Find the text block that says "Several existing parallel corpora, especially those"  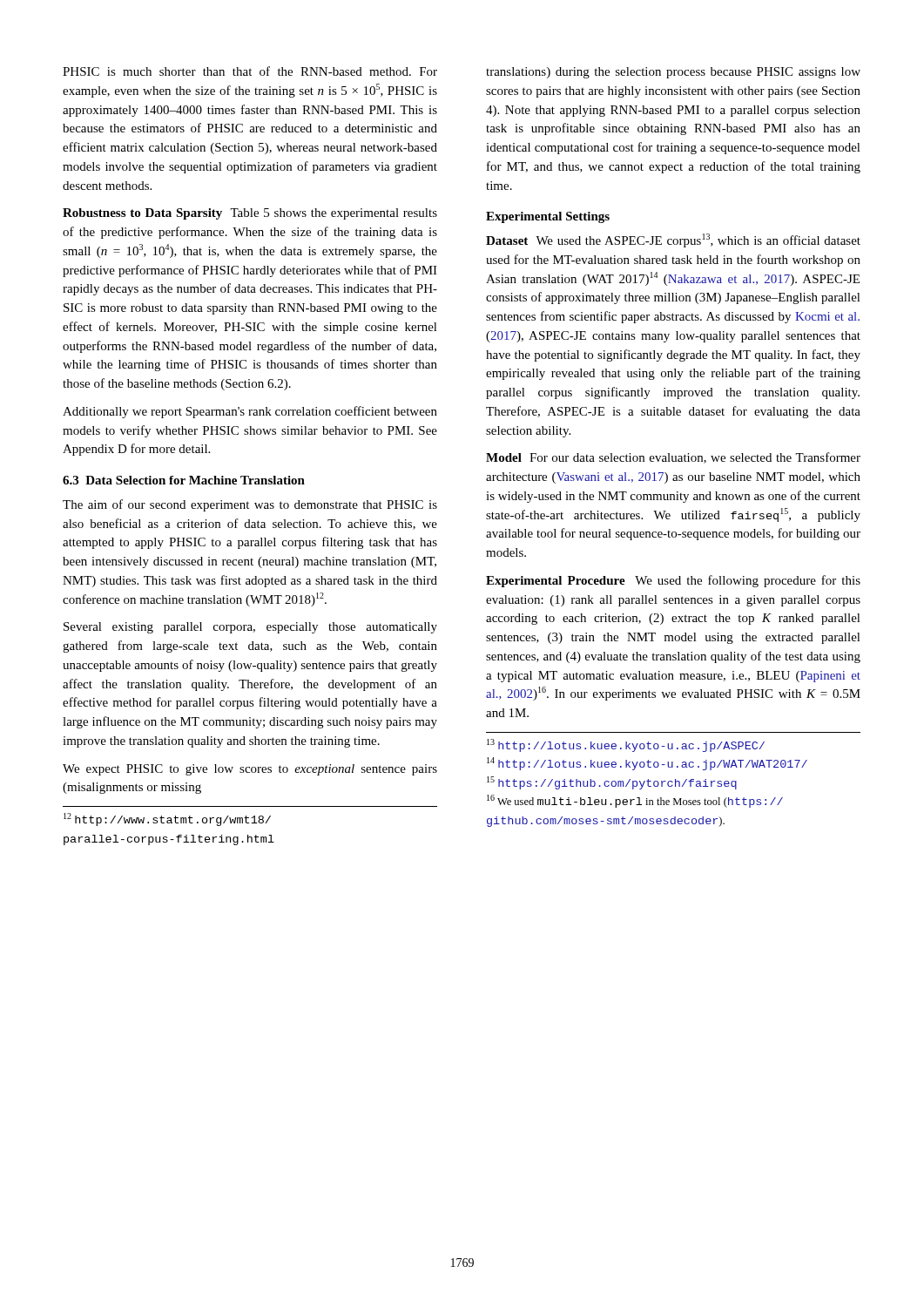[x=250, y=684]
